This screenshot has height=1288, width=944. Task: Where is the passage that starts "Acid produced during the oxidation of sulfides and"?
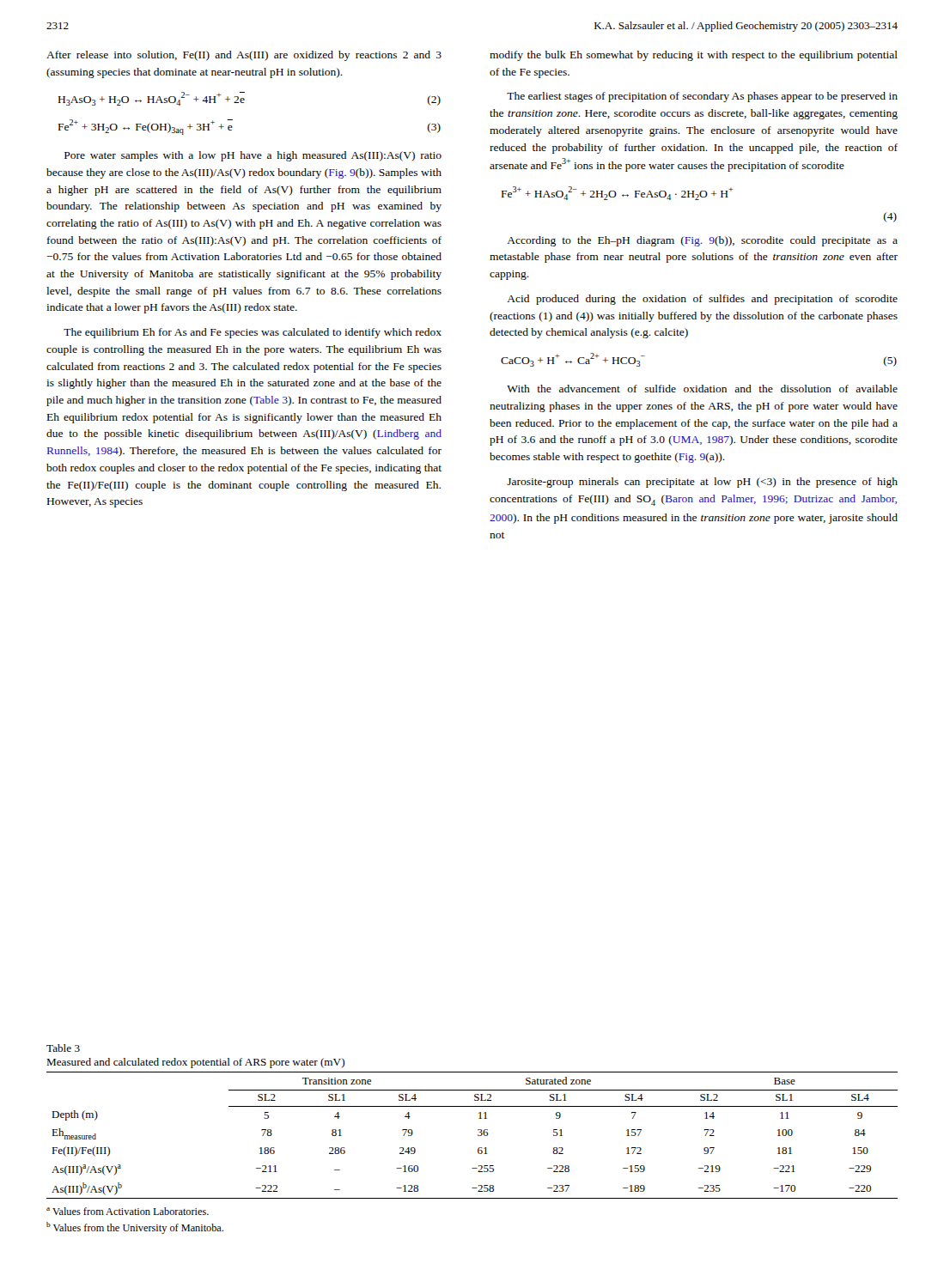point(694,315)
